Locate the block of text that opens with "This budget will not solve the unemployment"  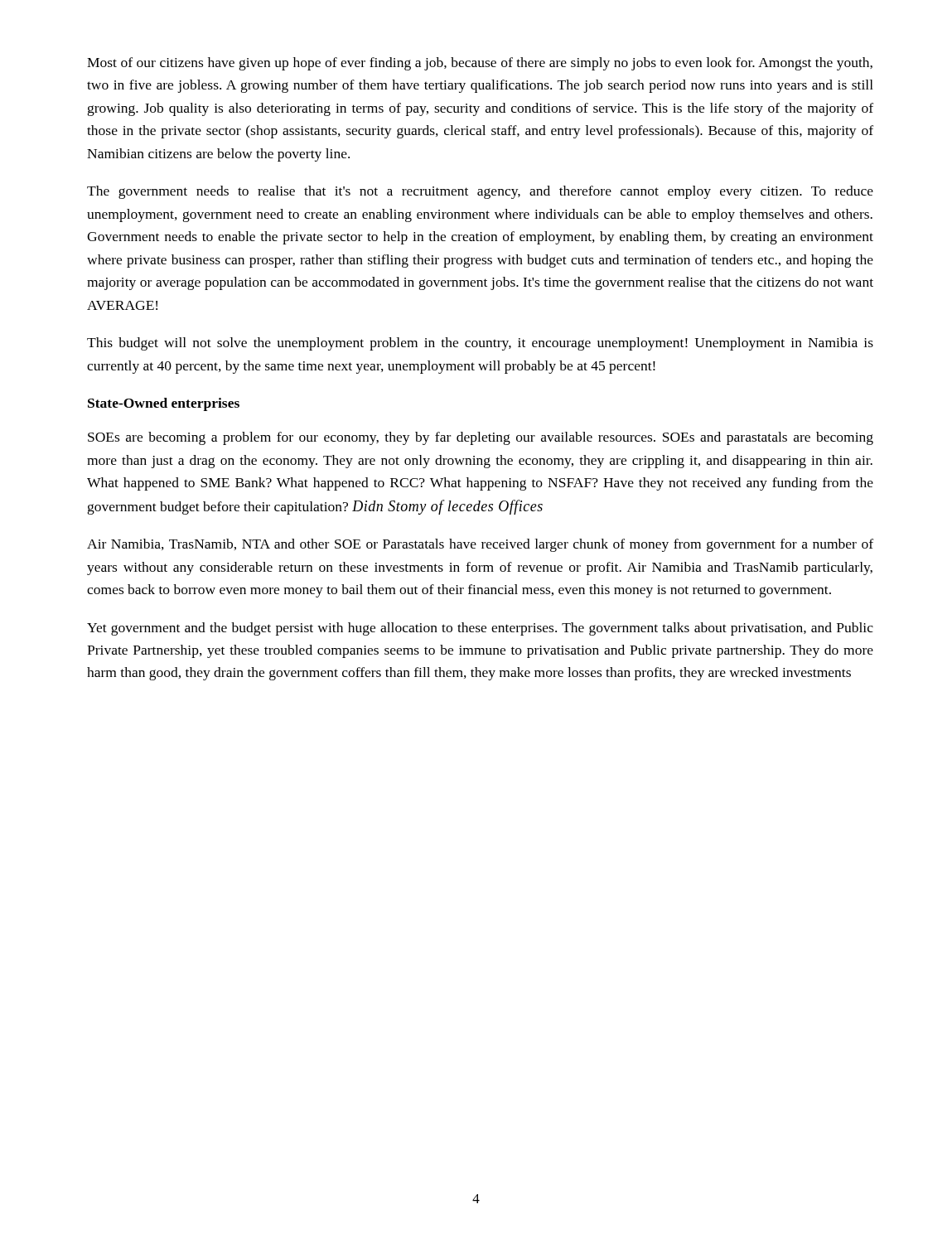click(480, 354)
